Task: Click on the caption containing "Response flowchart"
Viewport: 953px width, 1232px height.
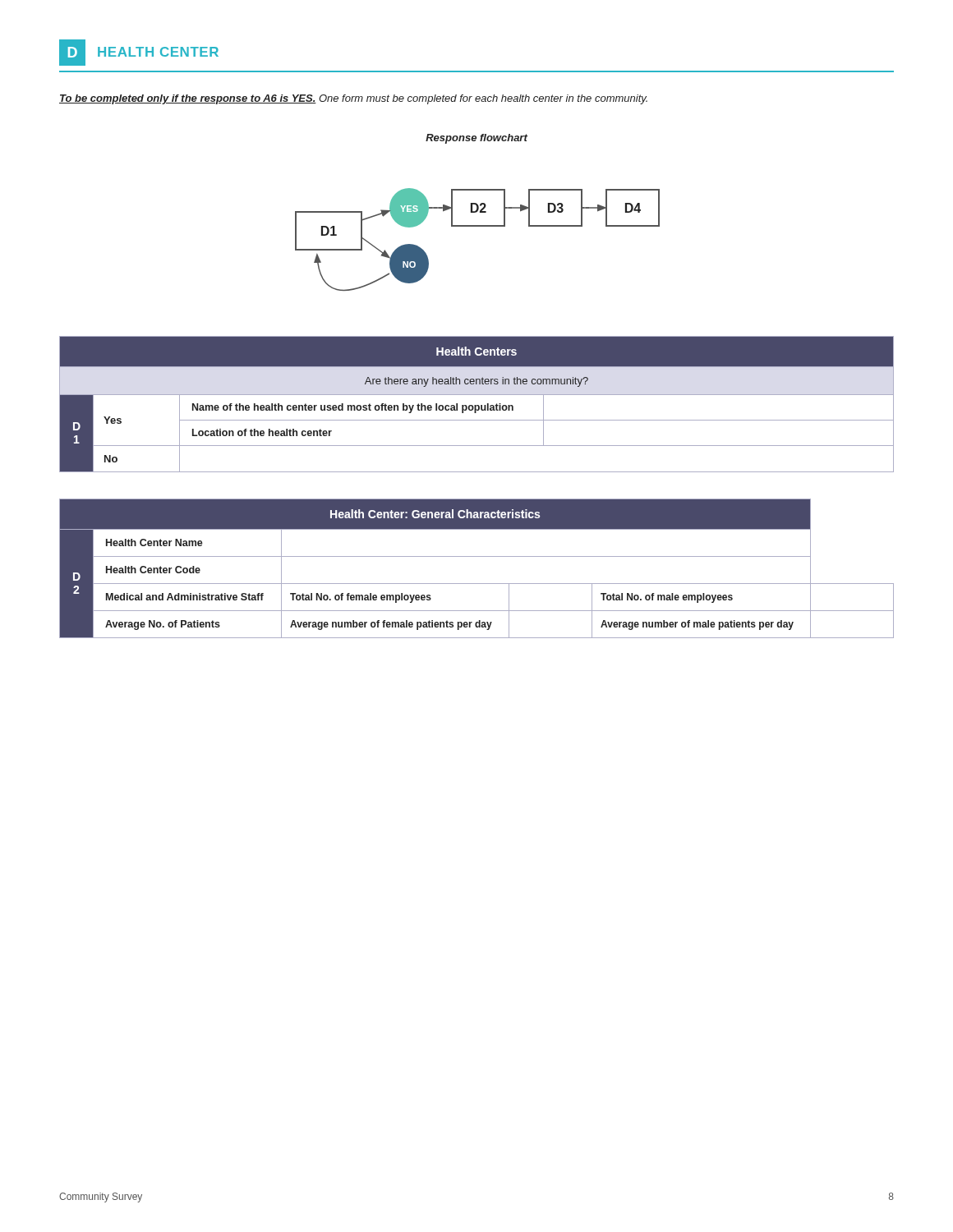Action: (x=476, y=137)
